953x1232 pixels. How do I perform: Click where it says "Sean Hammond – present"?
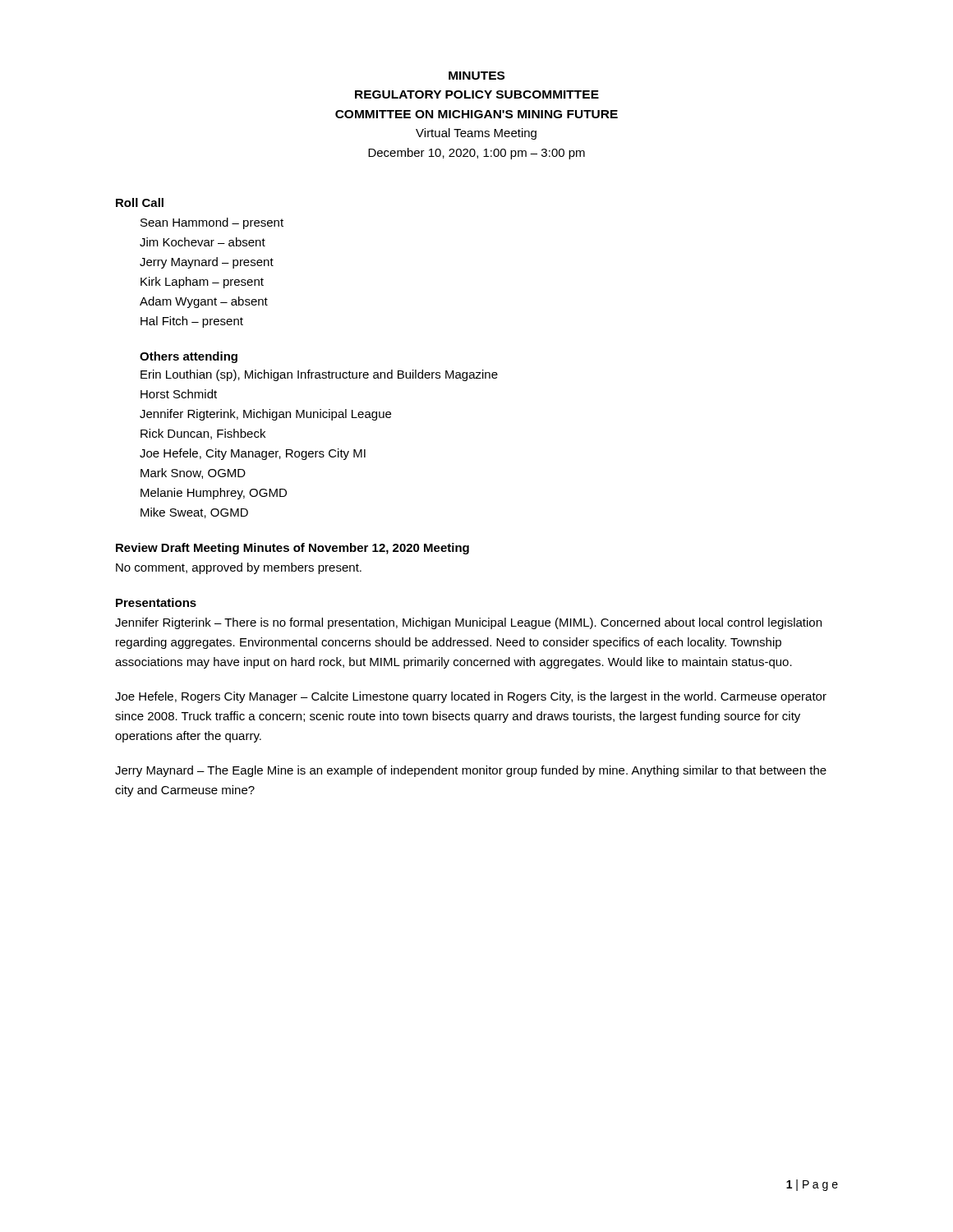coord(212,222)
